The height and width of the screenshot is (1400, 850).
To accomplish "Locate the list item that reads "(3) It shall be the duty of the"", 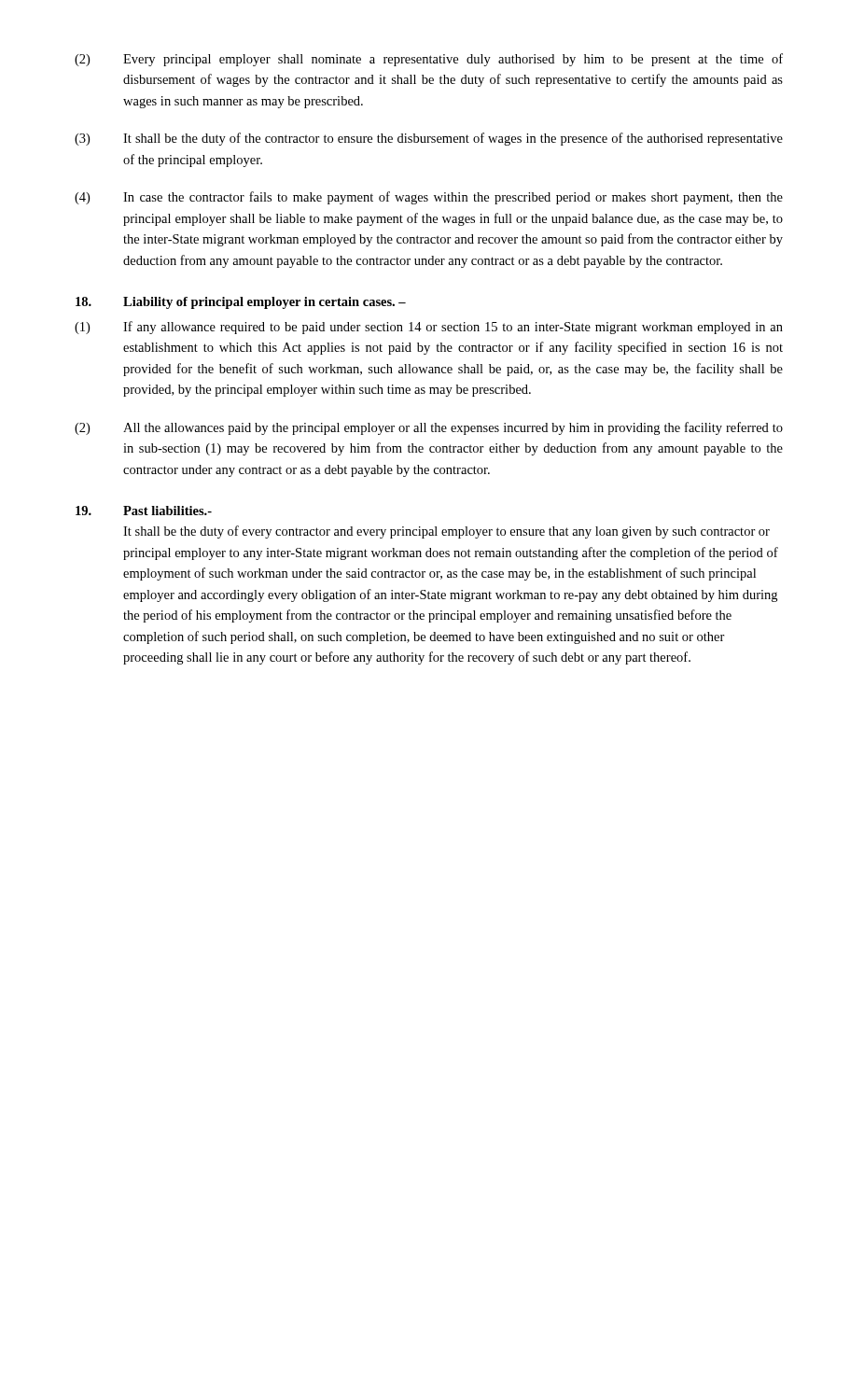I will tap(429, 149).
